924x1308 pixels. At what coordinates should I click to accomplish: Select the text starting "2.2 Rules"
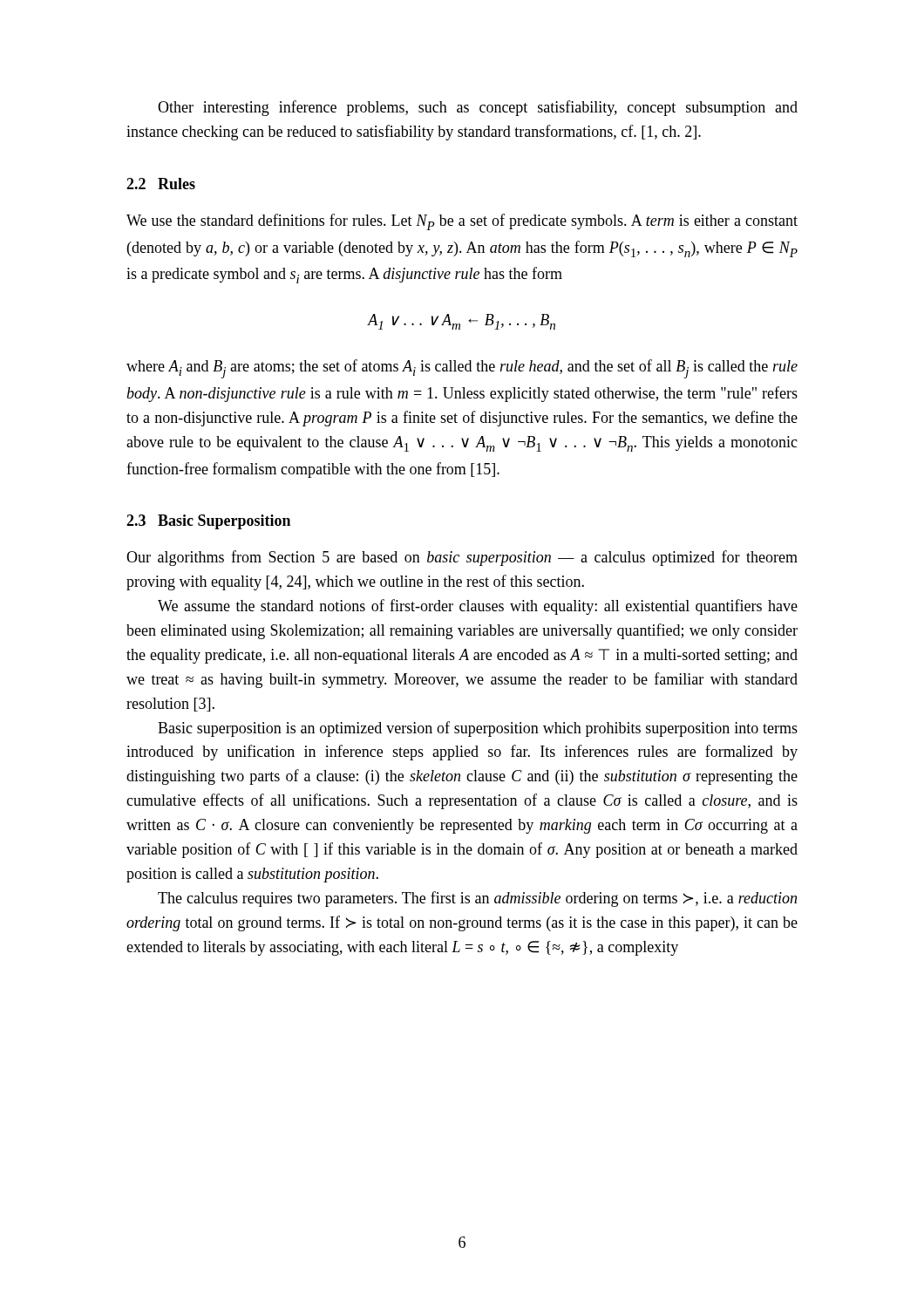(161, 184)
